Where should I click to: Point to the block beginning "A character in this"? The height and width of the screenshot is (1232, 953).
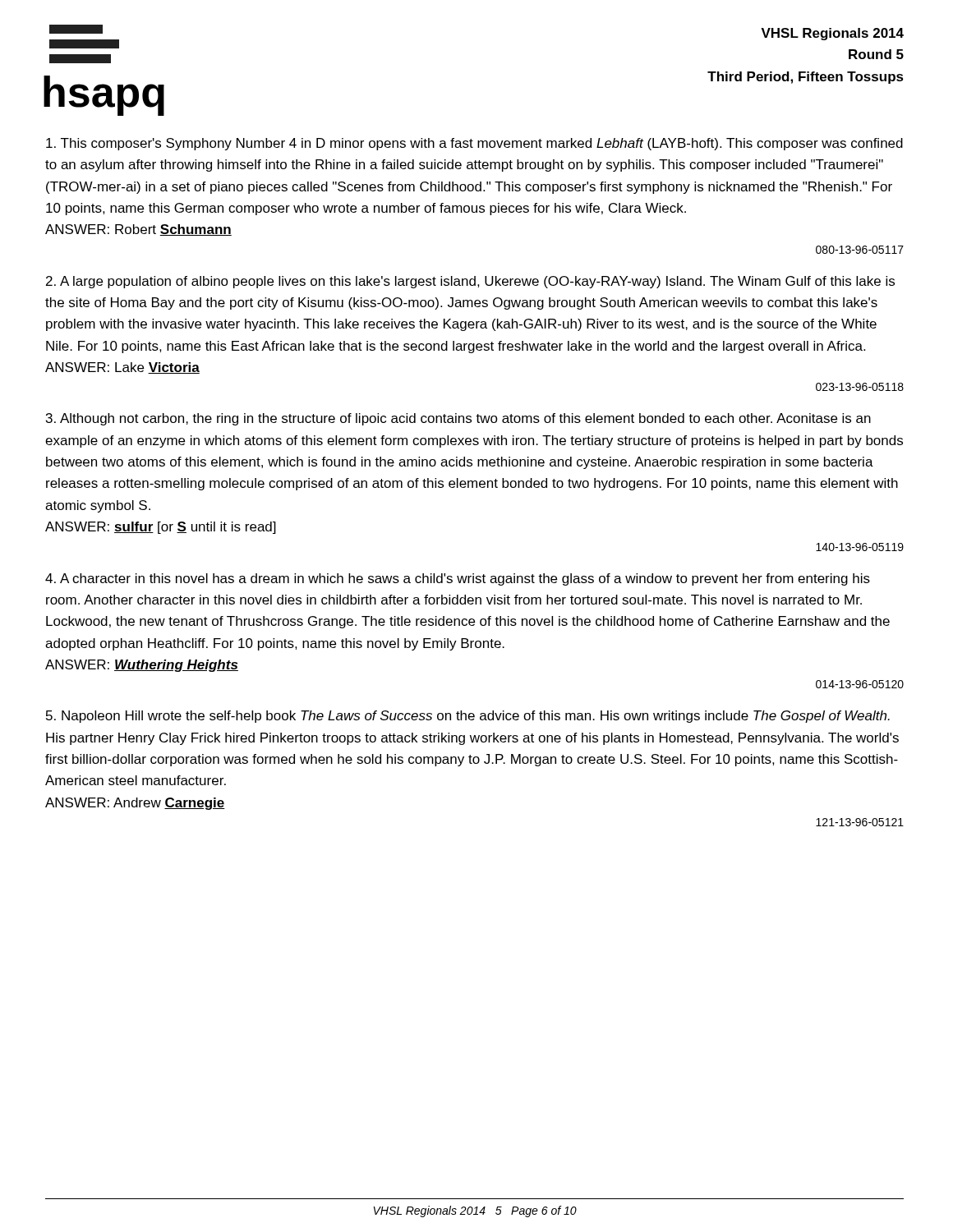(x=468, y=621)
